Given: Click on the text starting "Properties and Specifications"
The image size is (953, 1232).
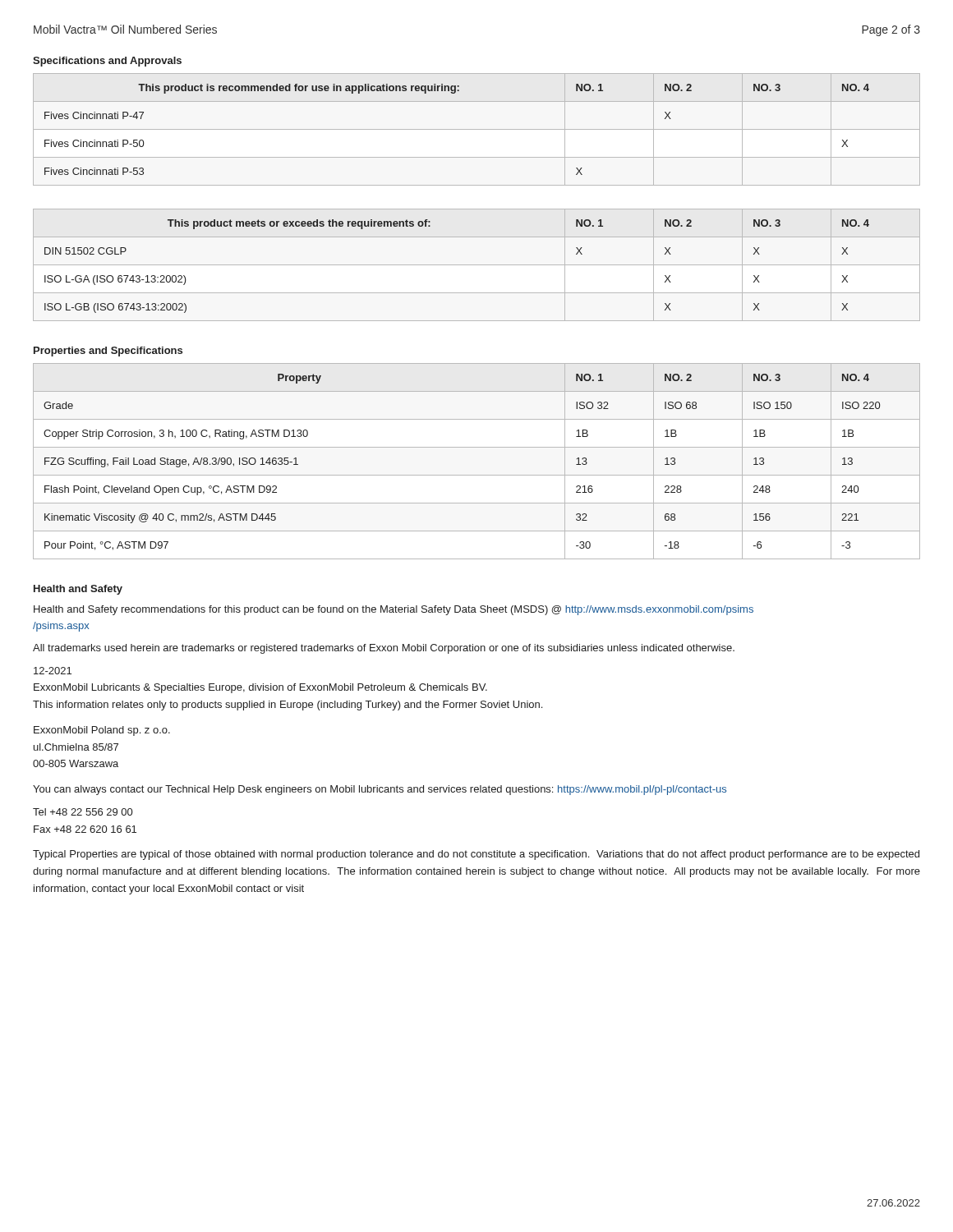Looking at the screenshot, I should 108,350.
